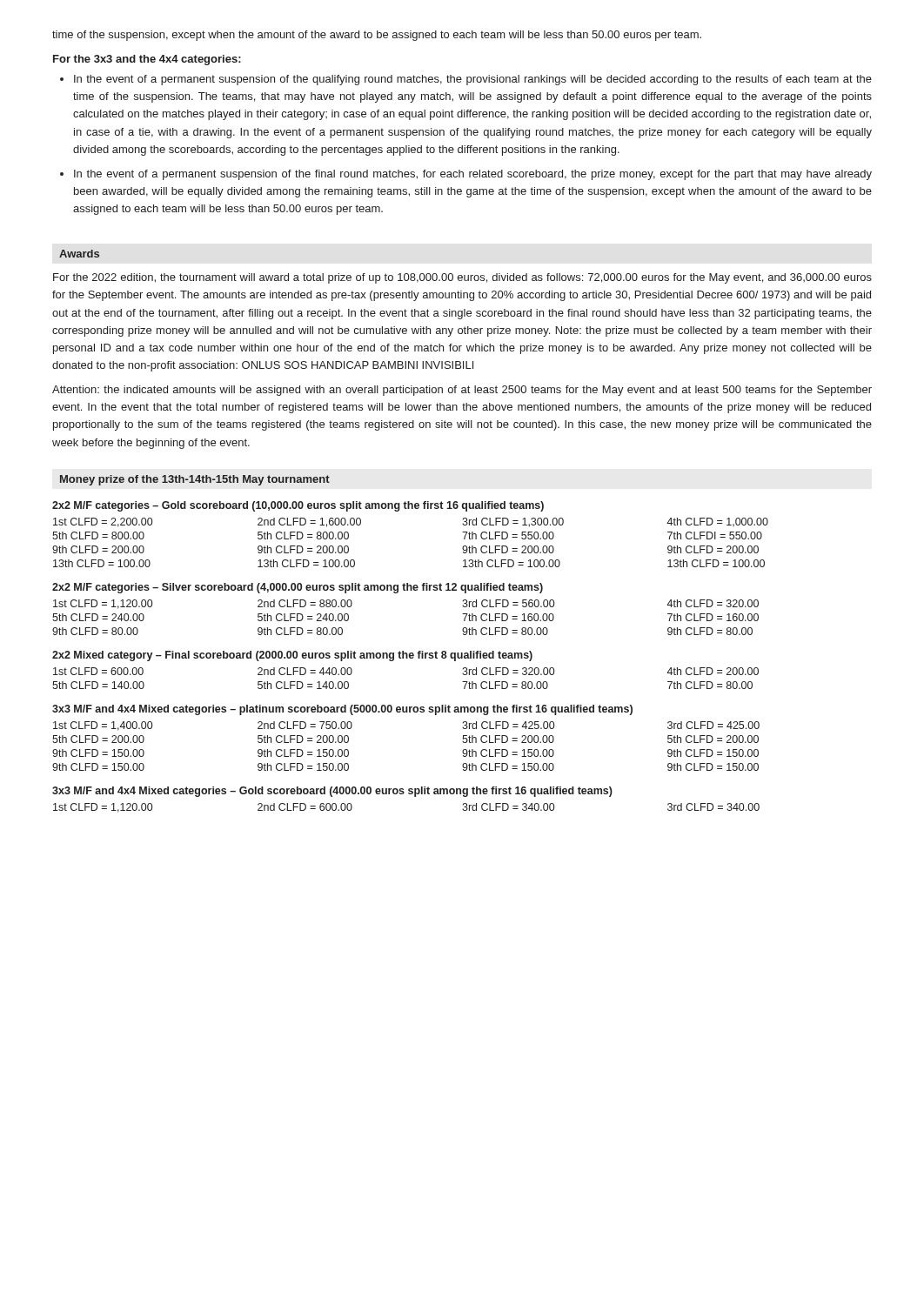The width and height of the screenshot is (924, 1305).
Task: Locate the table with the text "9th CLFD = 80.00"
Action: 462,617
